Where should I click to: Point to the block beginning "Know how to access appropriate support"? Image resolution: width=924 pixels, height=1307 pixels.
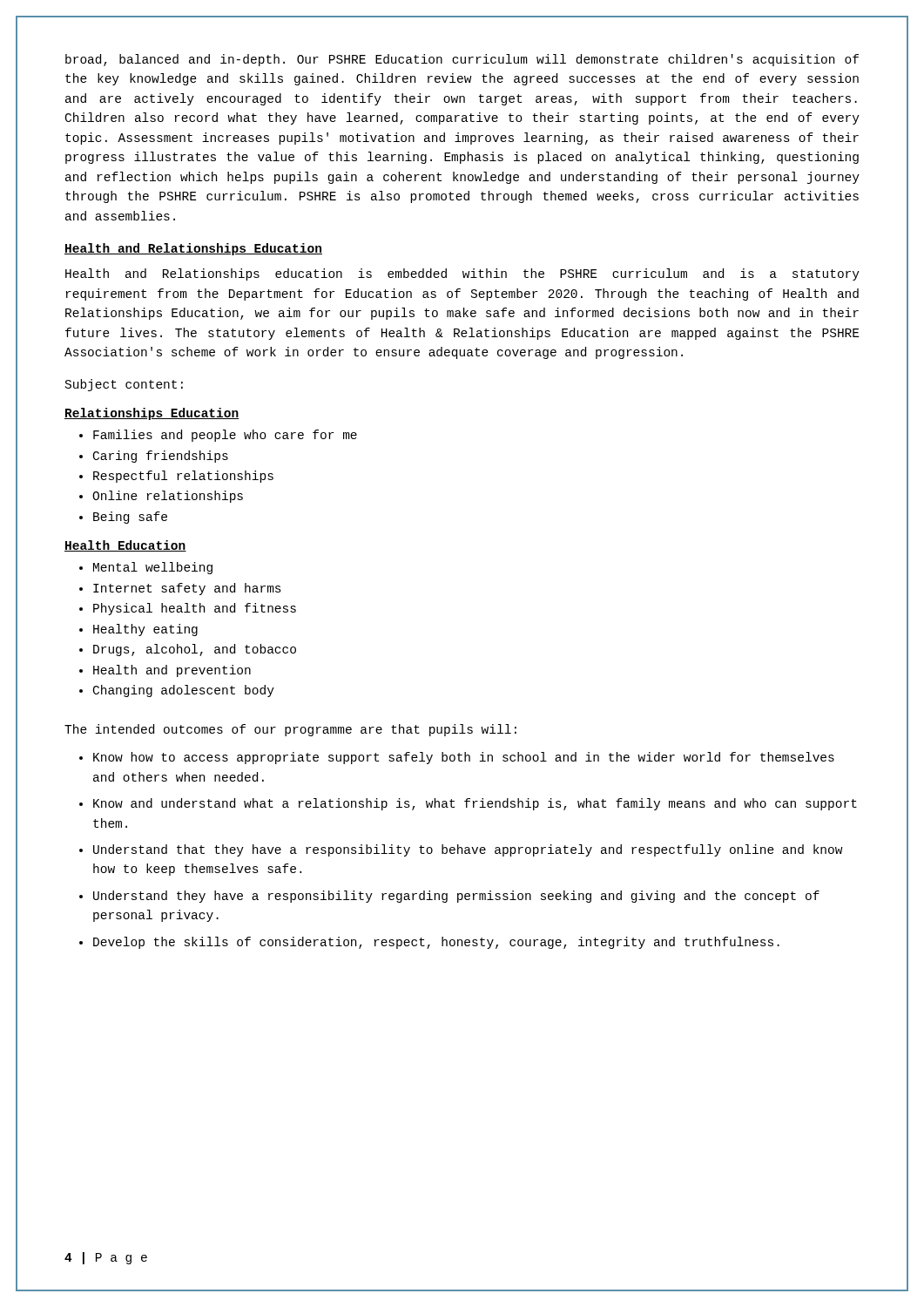coord(476,768)
